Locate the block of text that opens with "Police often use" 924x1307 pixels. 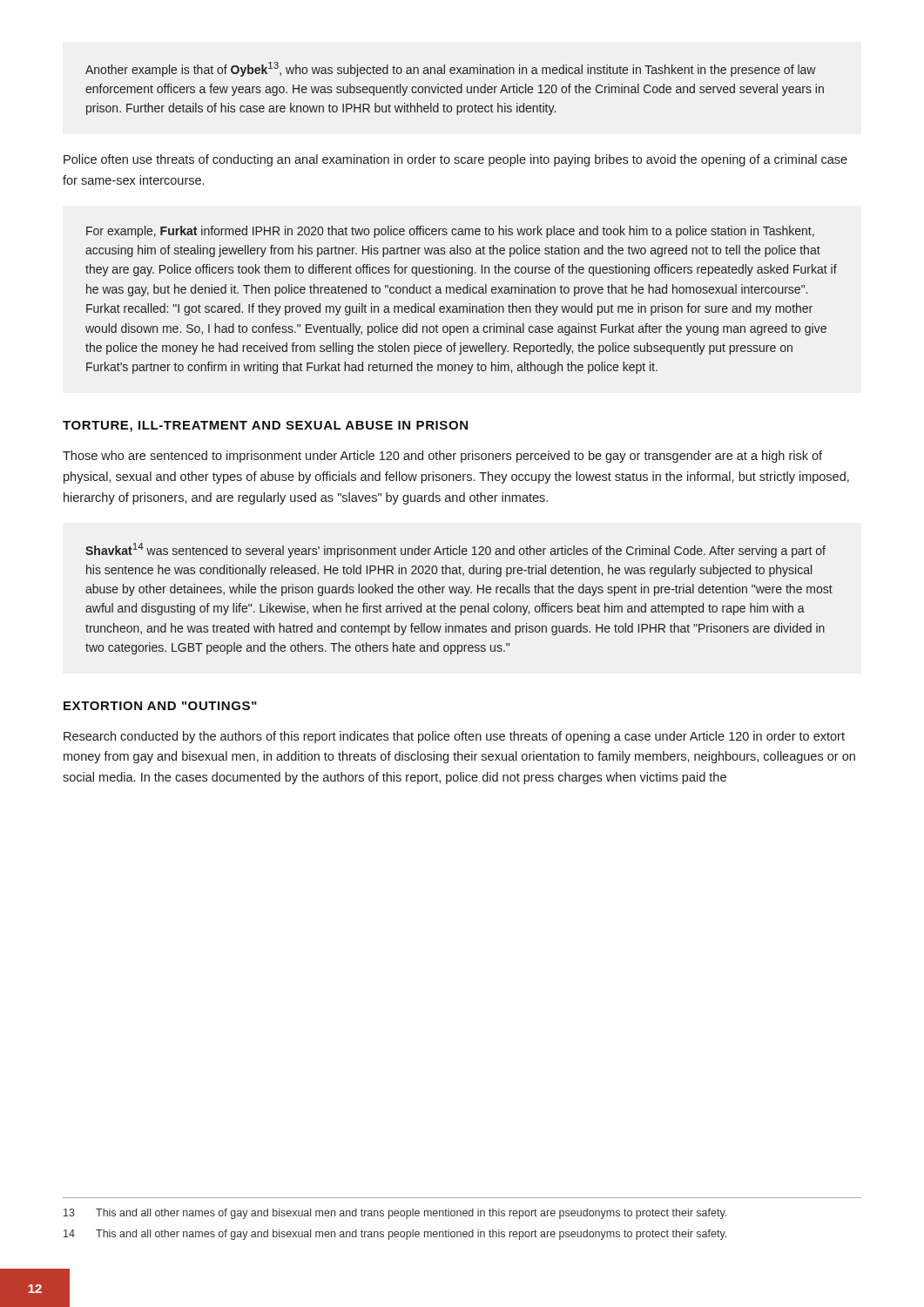tap(455, 170)
